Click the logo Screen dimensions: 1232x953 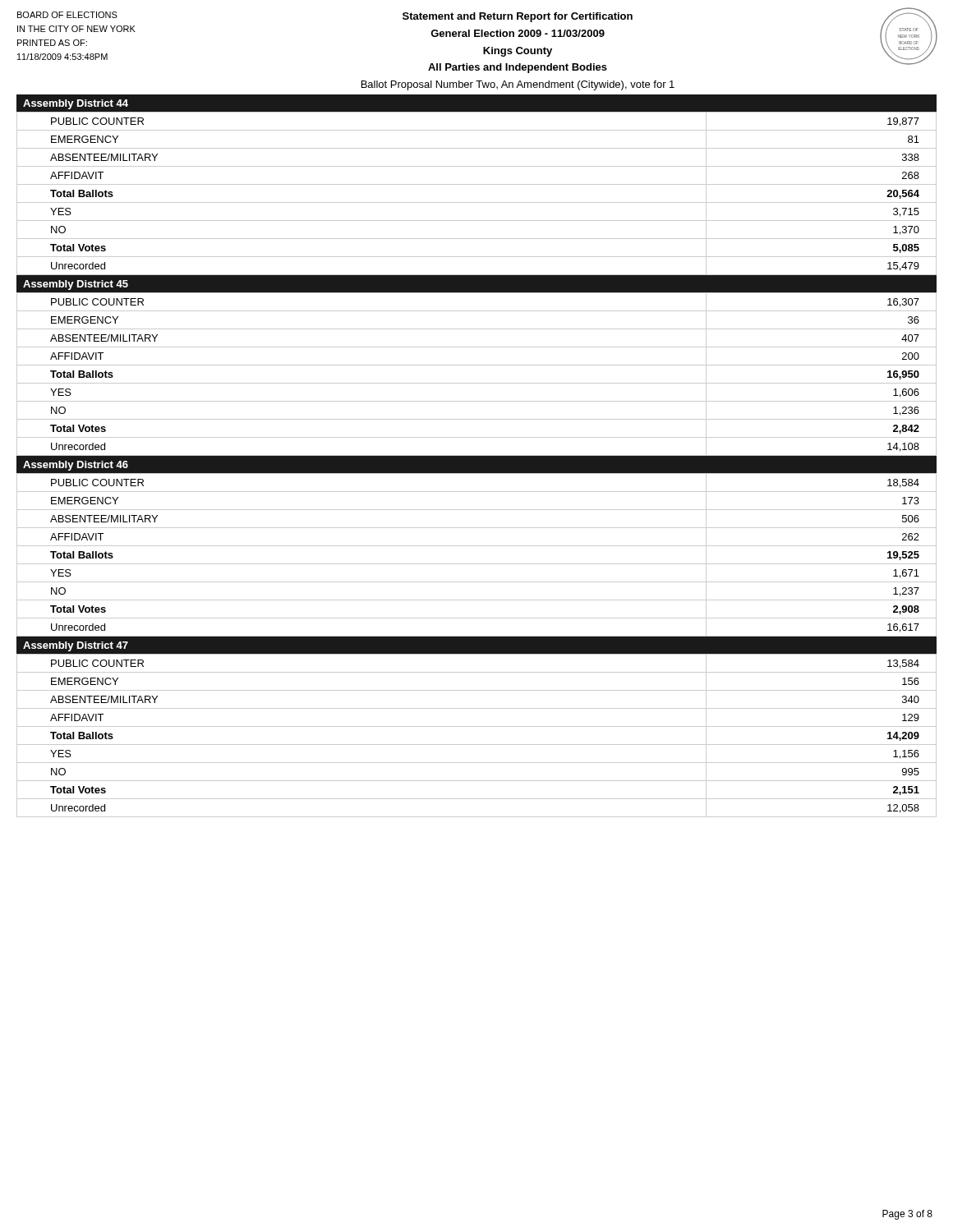click(x=909, y=36)
